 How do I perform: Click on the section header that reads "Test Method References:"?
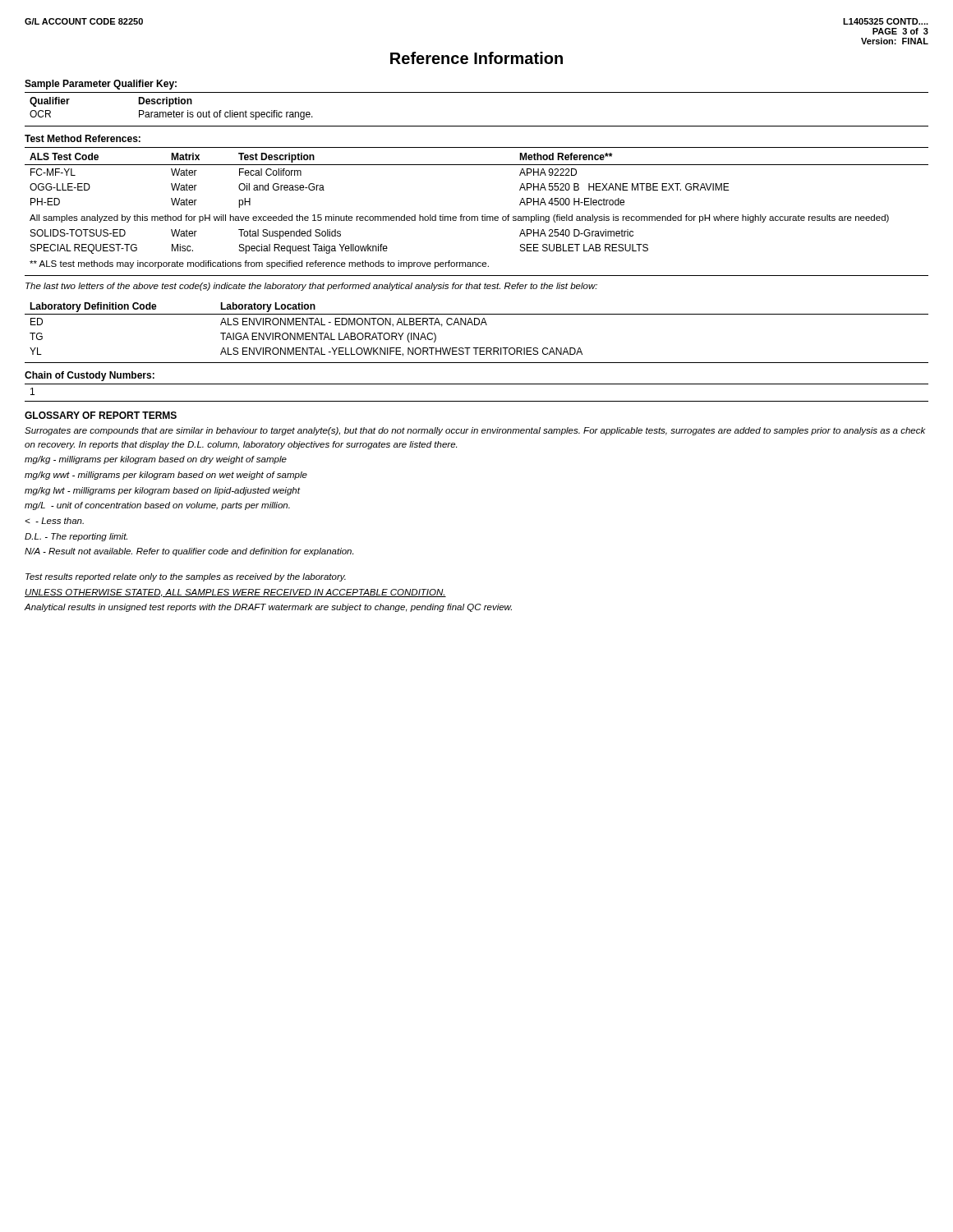click(x=83, y=139)
